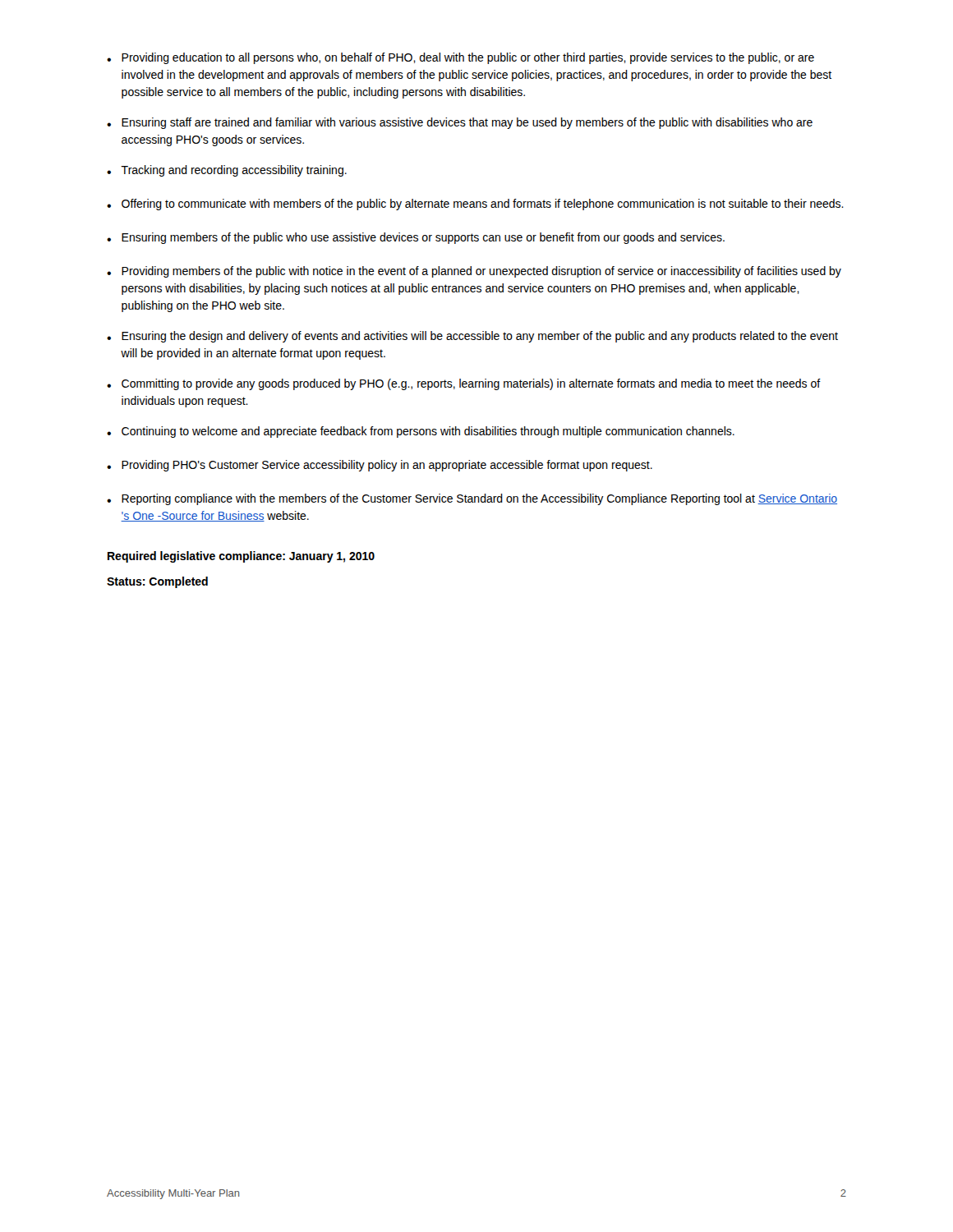Select the list item with the text "Providing PHO's Customer Service accessibility policy in an"

click(x=484, y=465)
